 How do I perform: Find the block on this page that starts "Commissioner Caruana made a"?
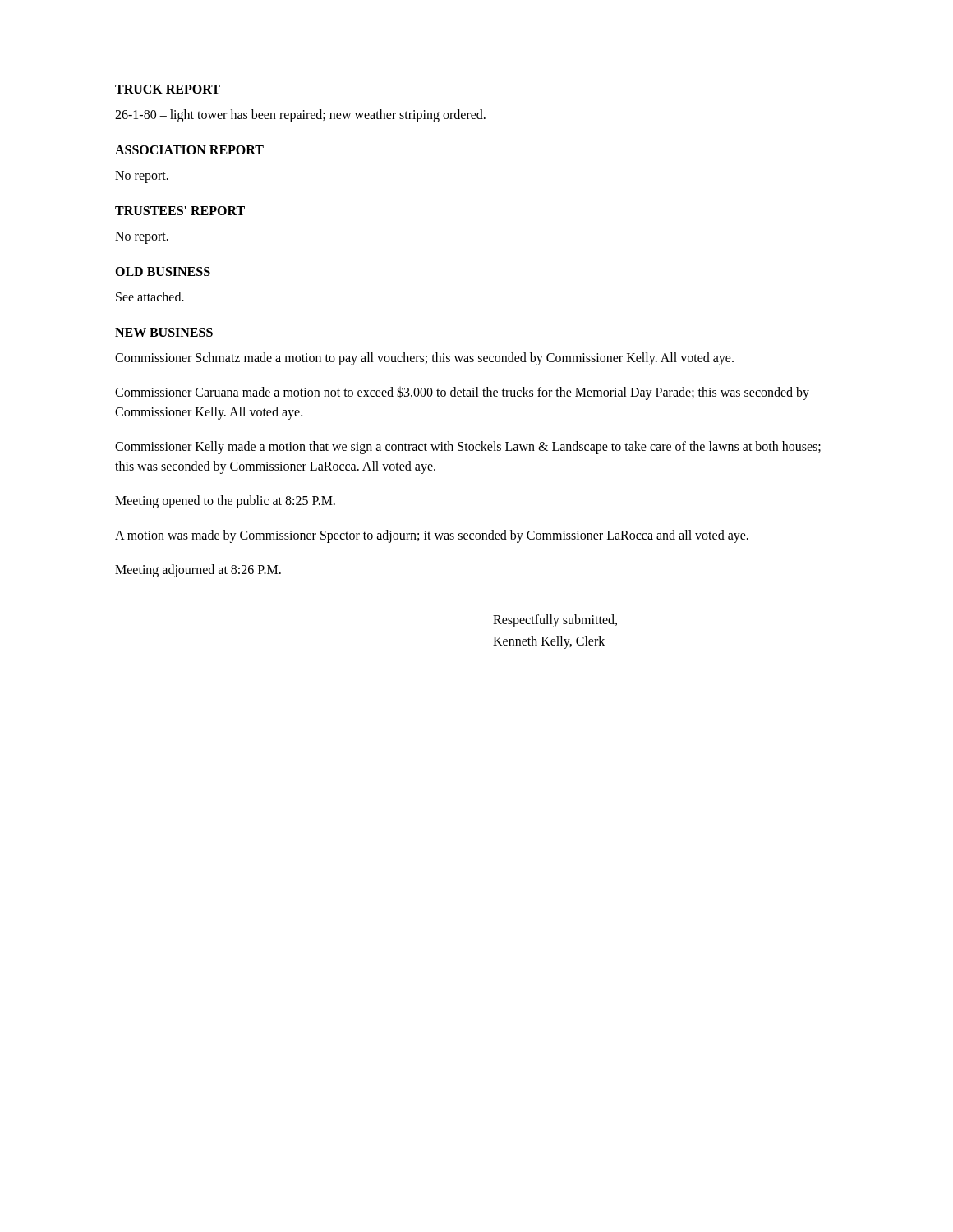click(462, 402)
